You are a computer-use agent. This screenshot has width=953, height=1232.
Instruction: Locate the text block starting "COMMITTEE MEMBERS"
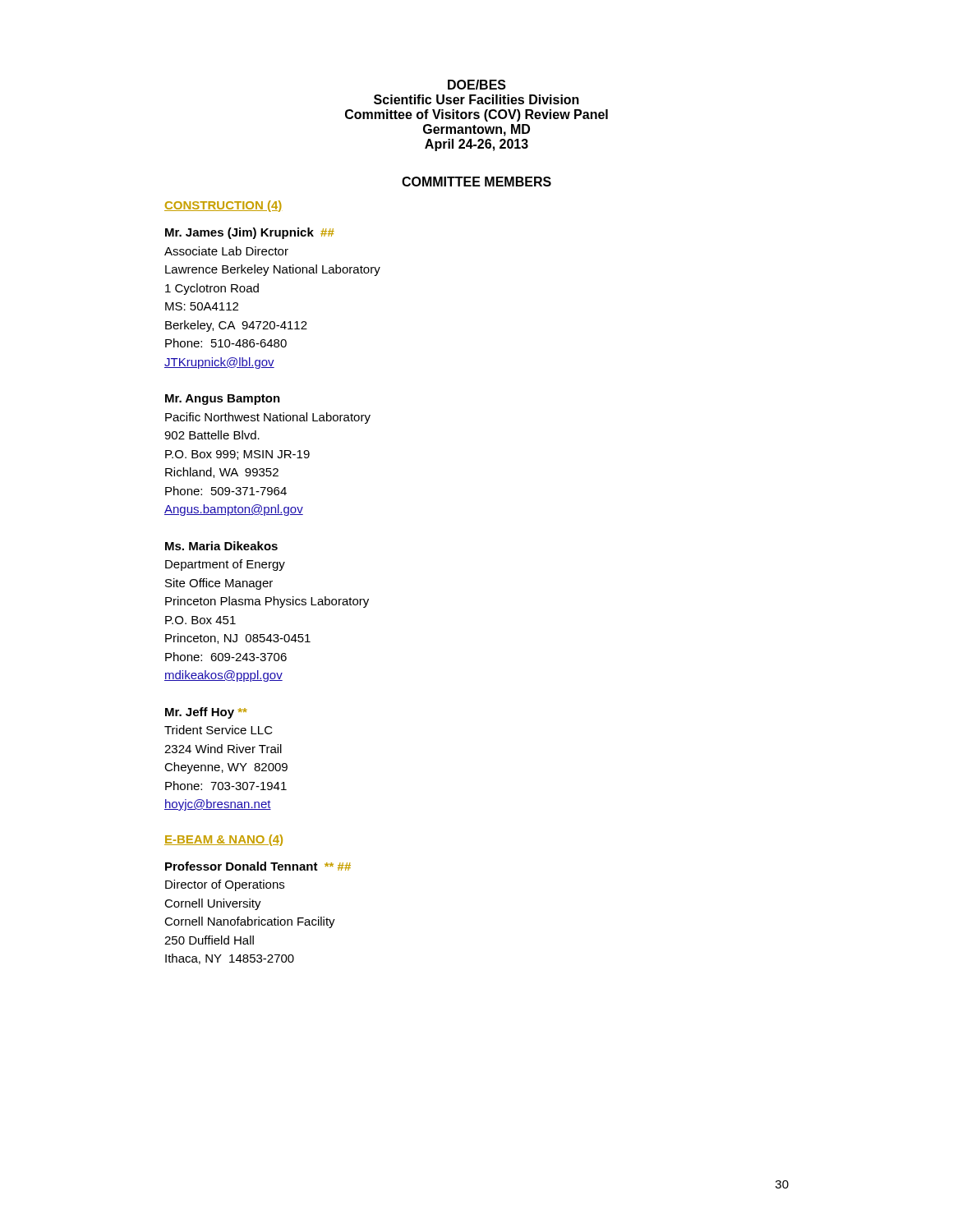point(476,182)
